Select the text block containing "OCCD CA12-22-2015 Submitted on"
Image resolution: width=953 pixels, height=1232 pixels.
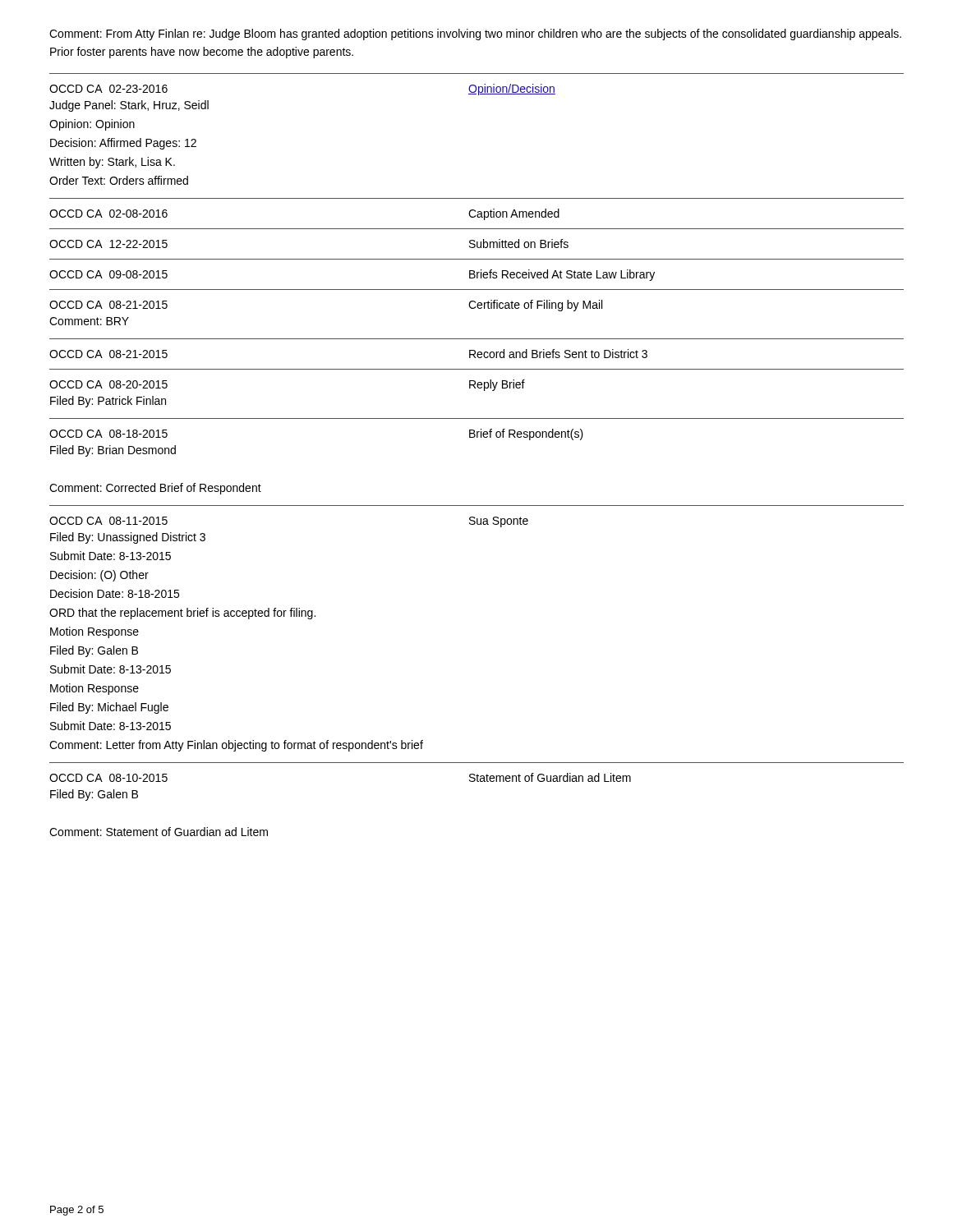[476, 244]
